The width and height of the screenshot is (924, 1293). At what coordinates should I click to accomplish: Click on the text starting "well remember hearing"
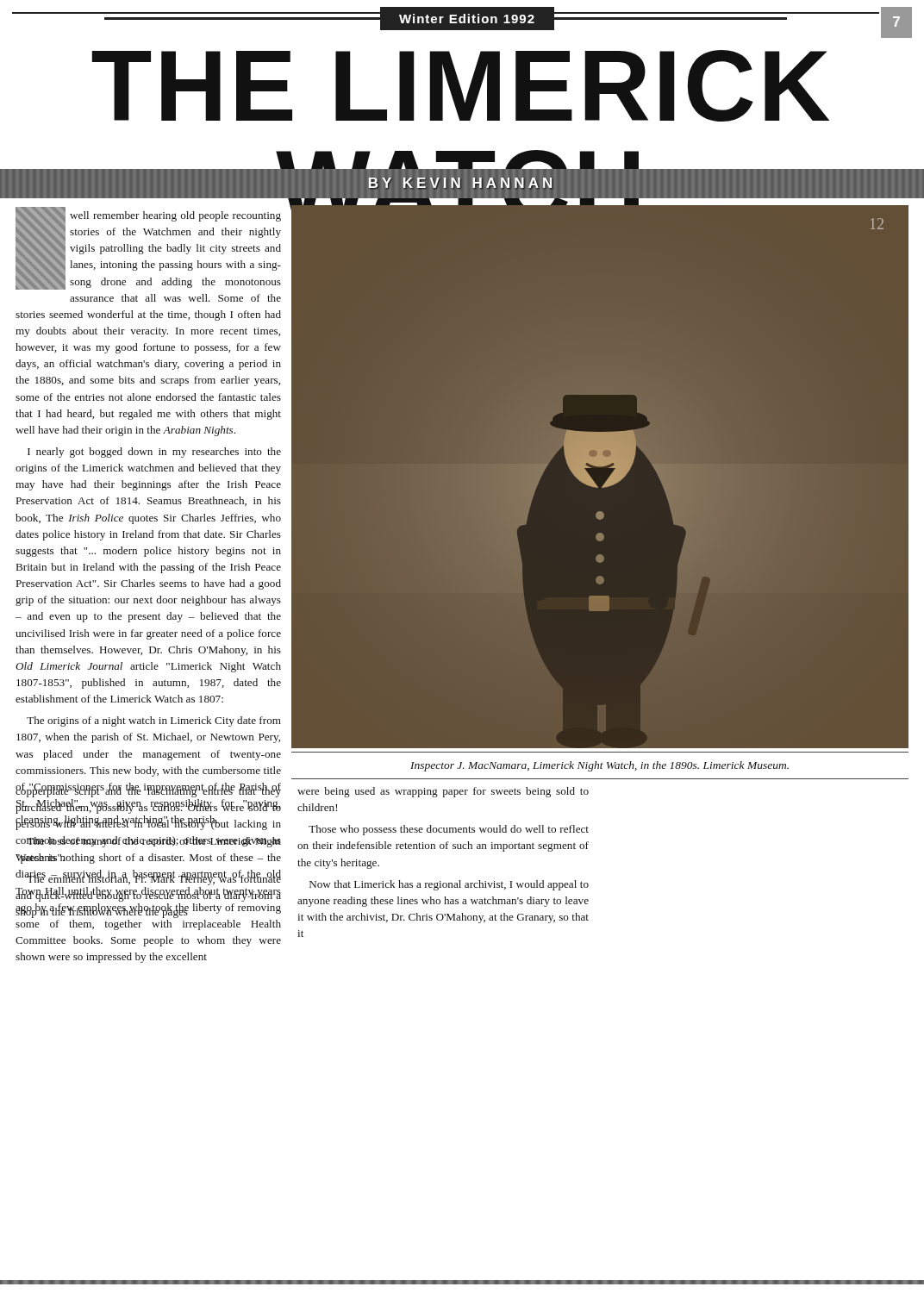tap(148, 586)
